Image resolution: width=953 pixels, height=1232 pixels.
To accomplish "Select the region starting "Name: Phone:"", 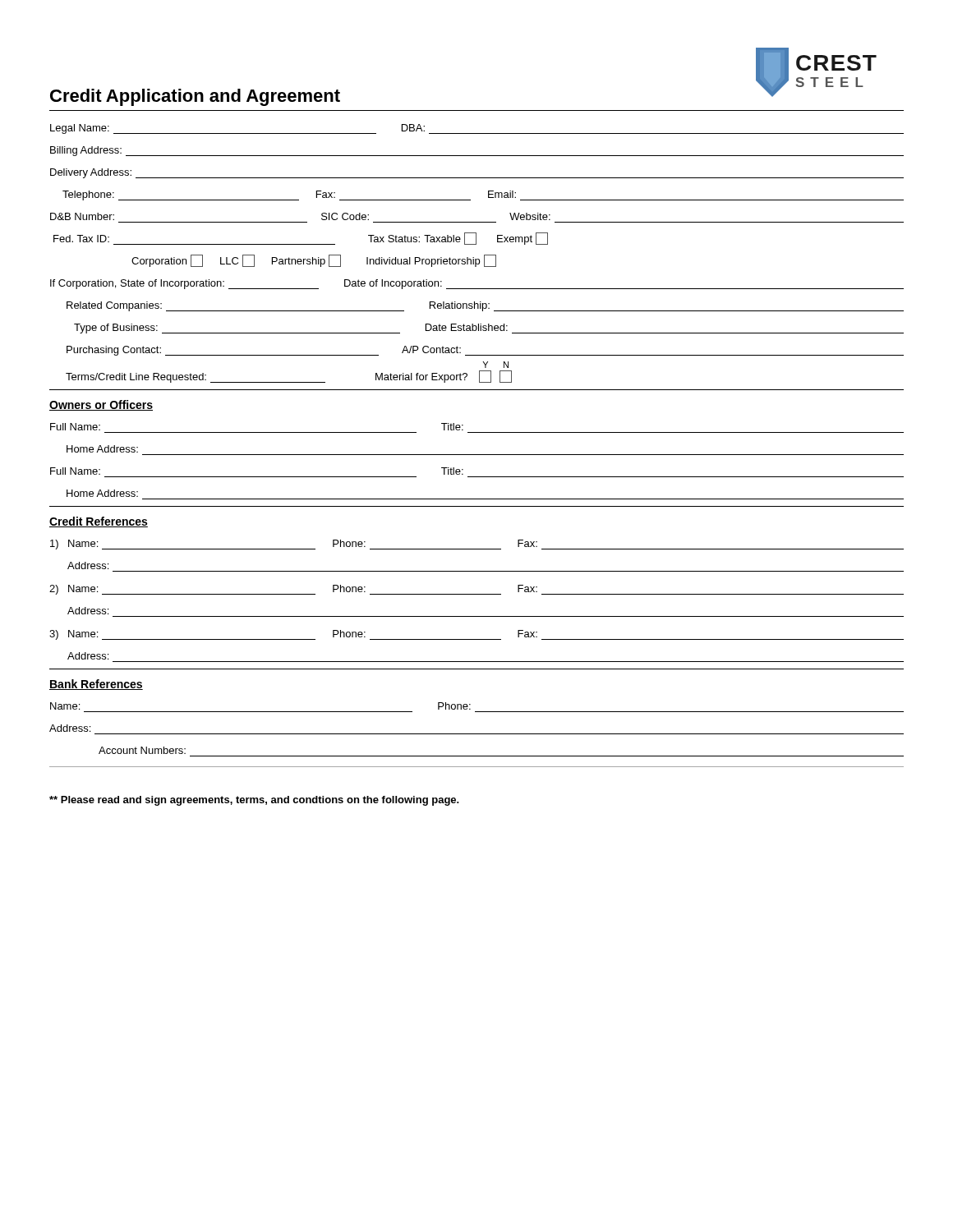I will click(476, 706).
